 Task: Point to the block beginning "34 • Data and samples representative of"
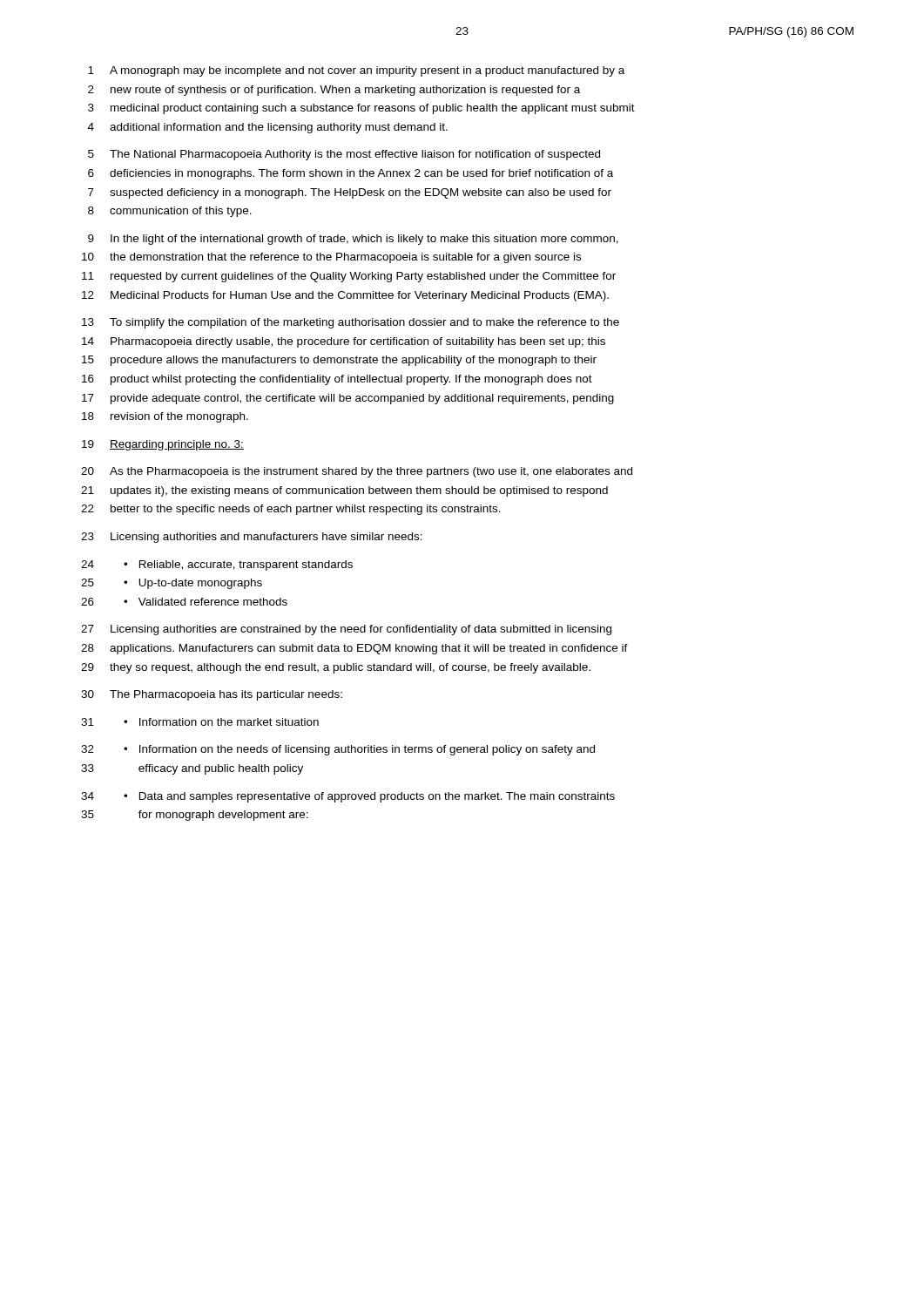[x=462, y=805]
